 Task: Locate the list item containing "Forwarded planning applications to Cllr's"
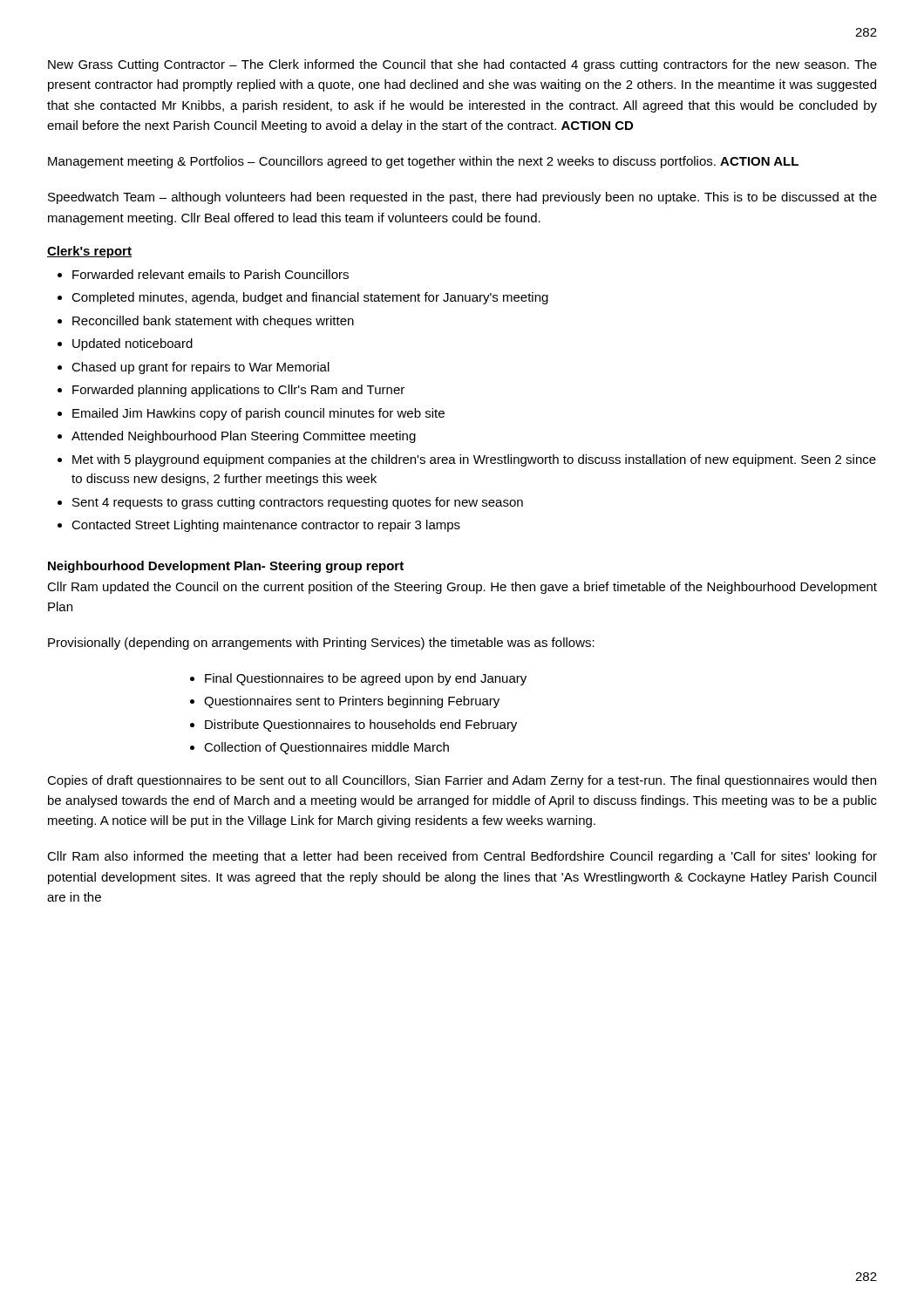pos(238,390)
